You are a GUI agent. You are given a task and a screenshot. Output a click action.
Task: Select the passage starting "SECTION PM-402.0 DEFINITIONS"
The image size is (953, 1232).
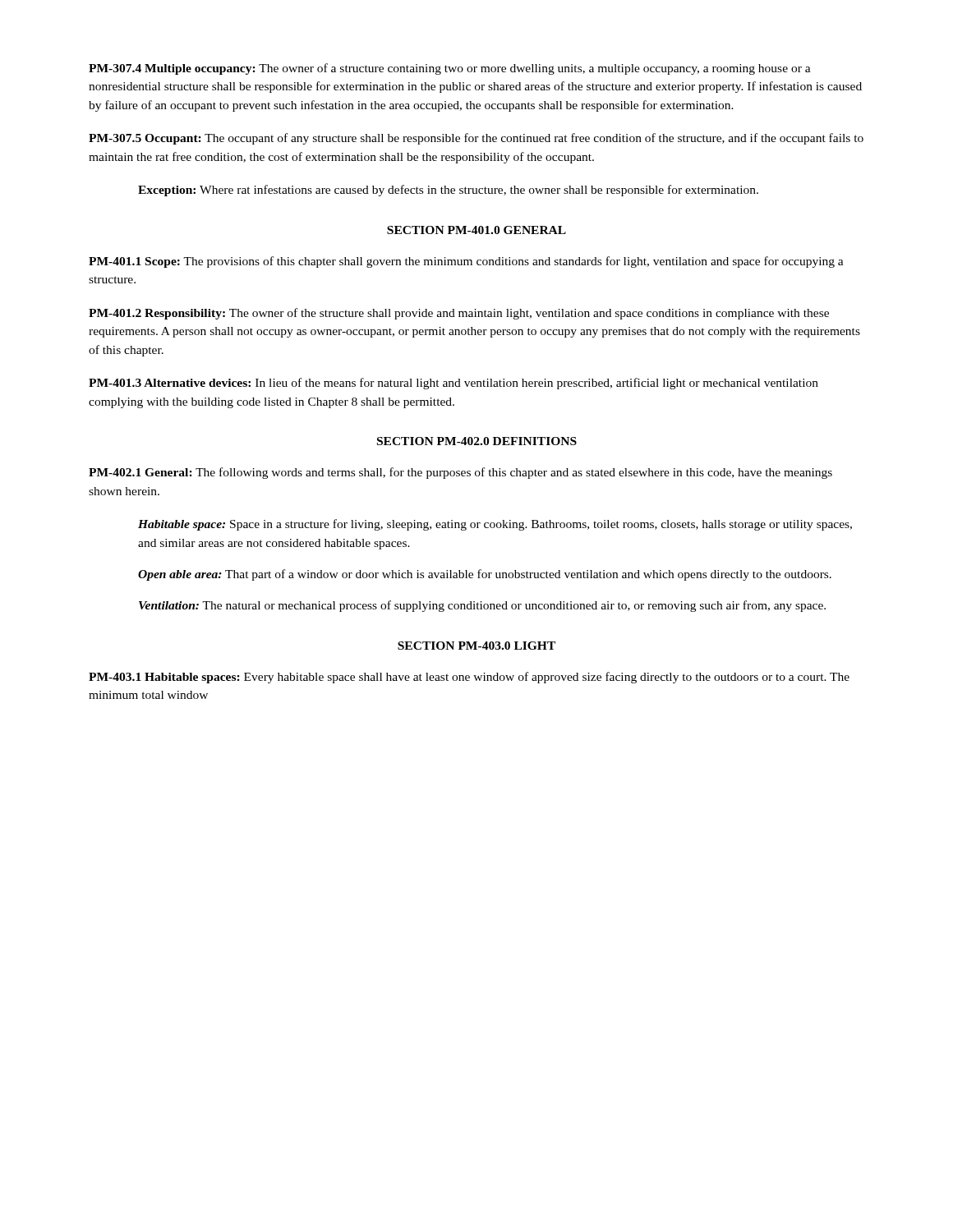tap(476, 441)
